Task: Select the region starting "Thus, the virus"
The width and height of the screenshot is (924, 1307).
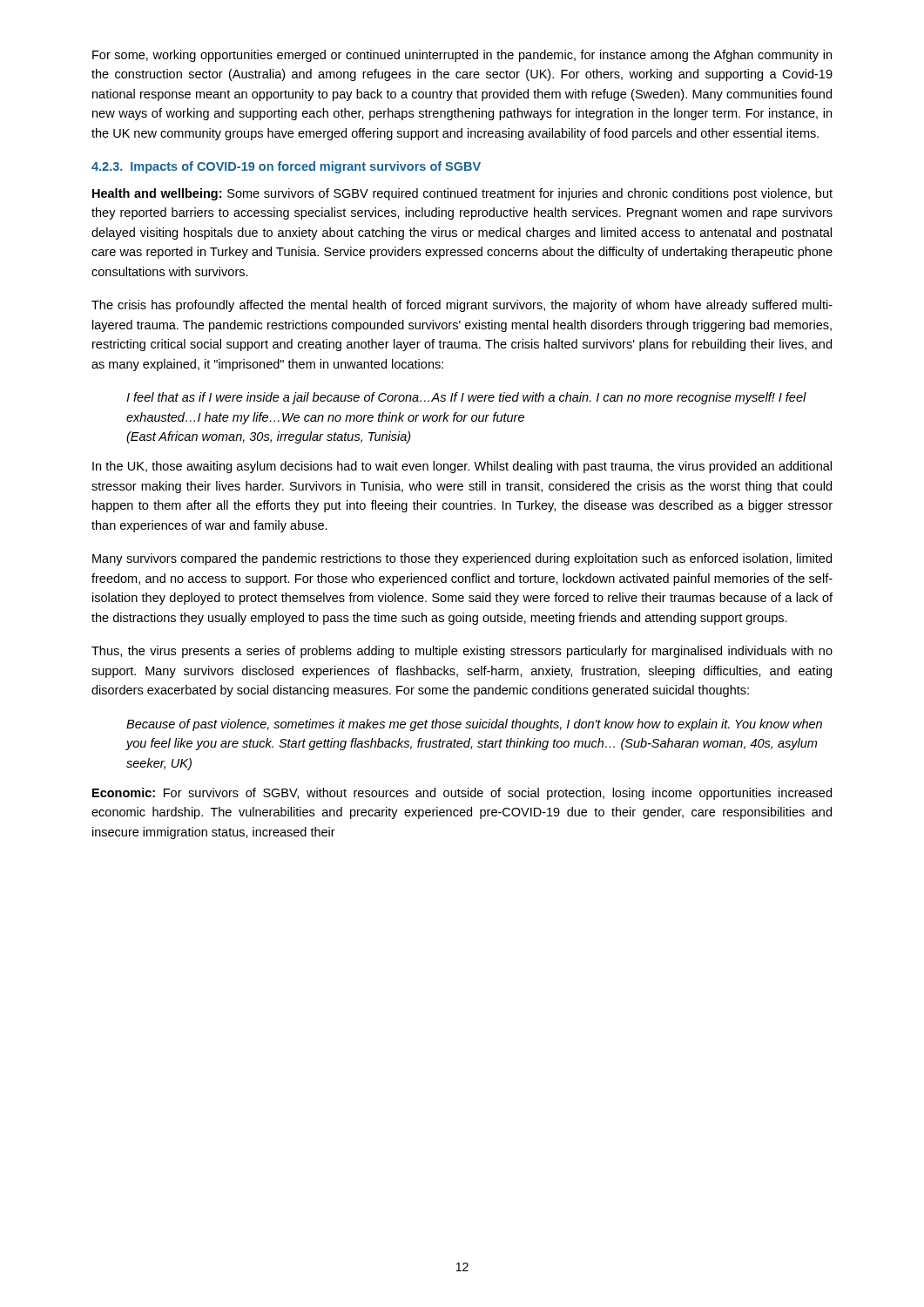Action: click(462, 671)
